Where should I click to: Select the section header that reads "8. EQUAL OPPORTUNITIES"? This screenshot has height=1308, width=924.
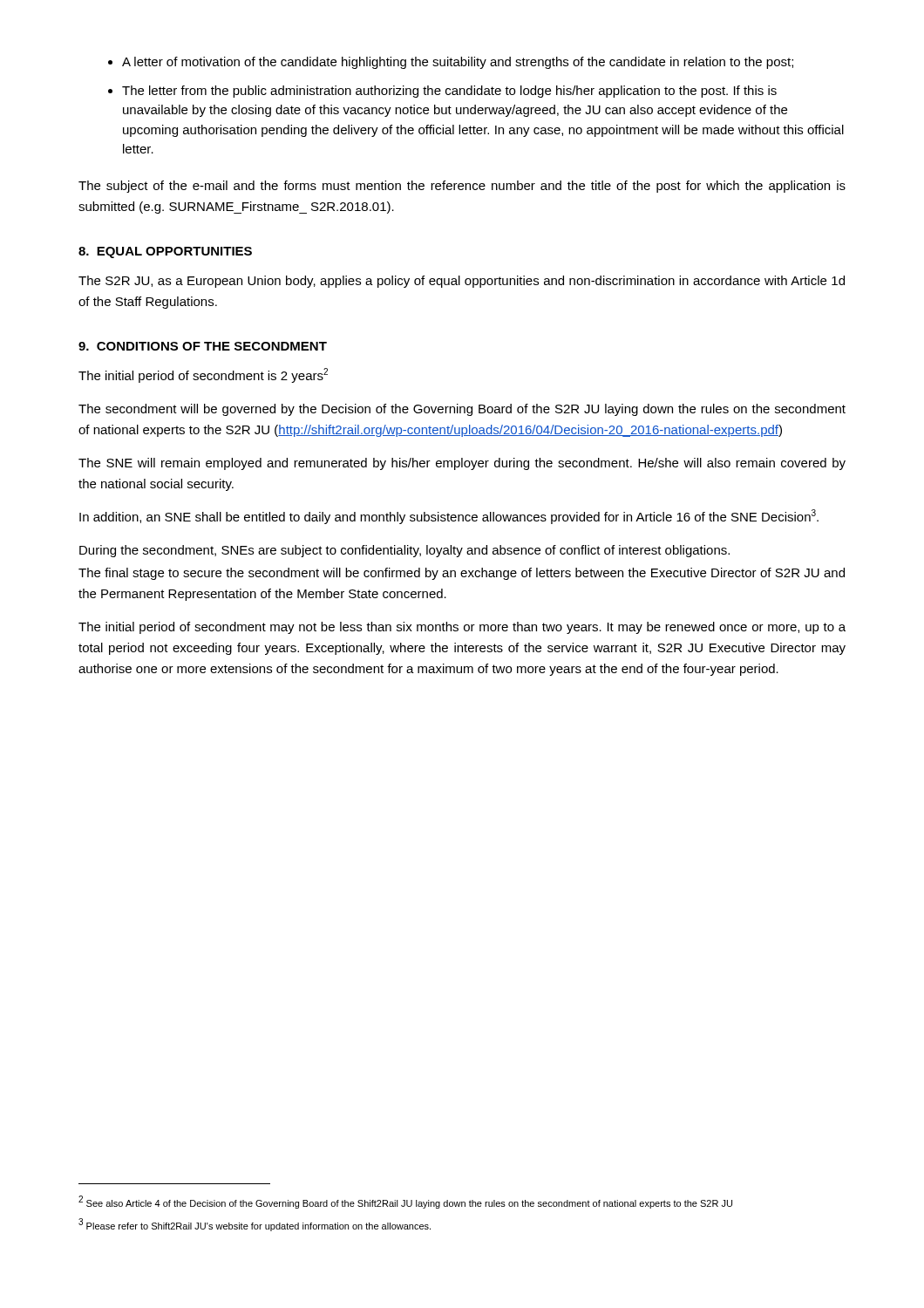coord(165,250)
